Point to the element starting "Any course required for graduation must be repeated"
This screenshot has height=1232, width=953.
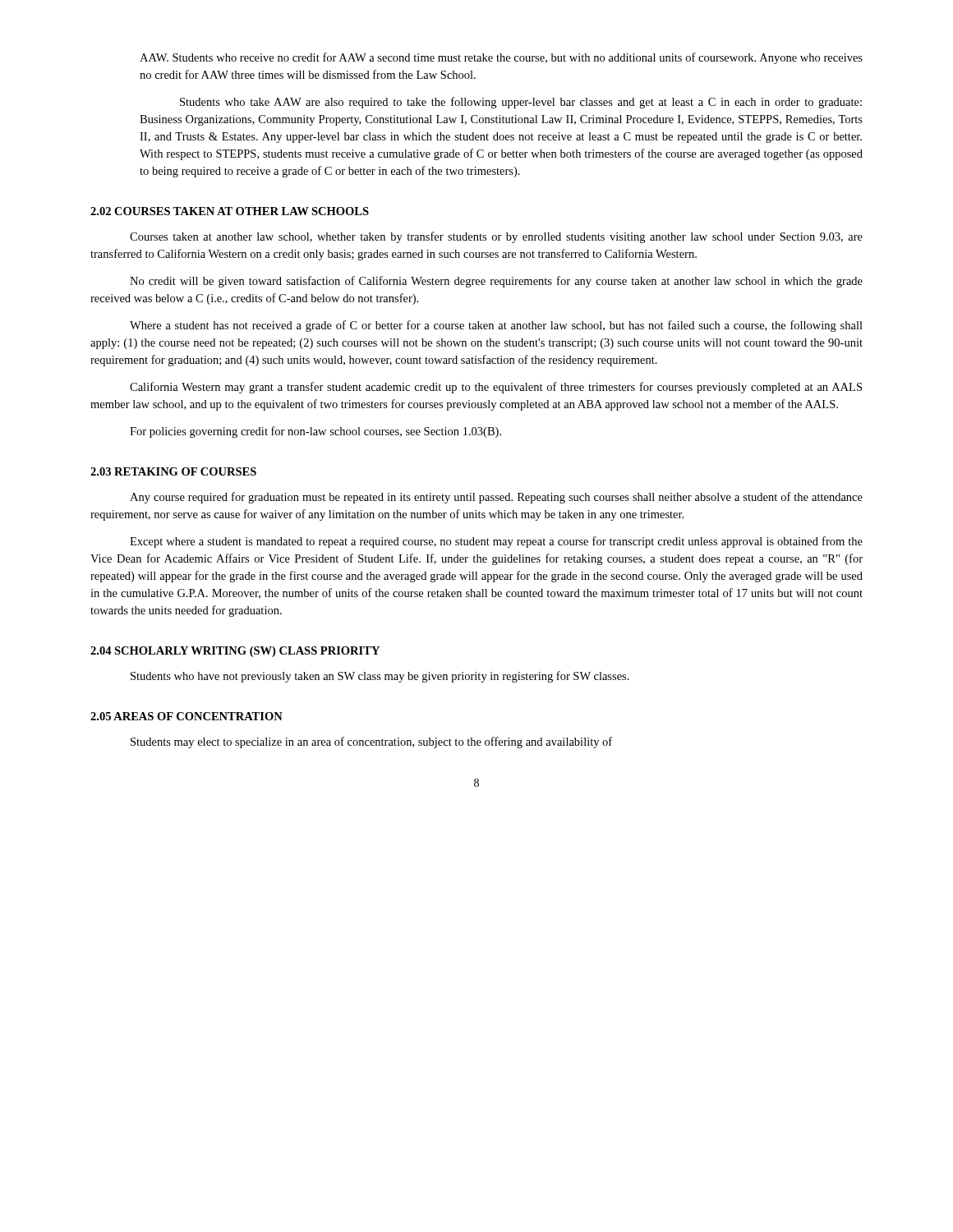point(476,506)
